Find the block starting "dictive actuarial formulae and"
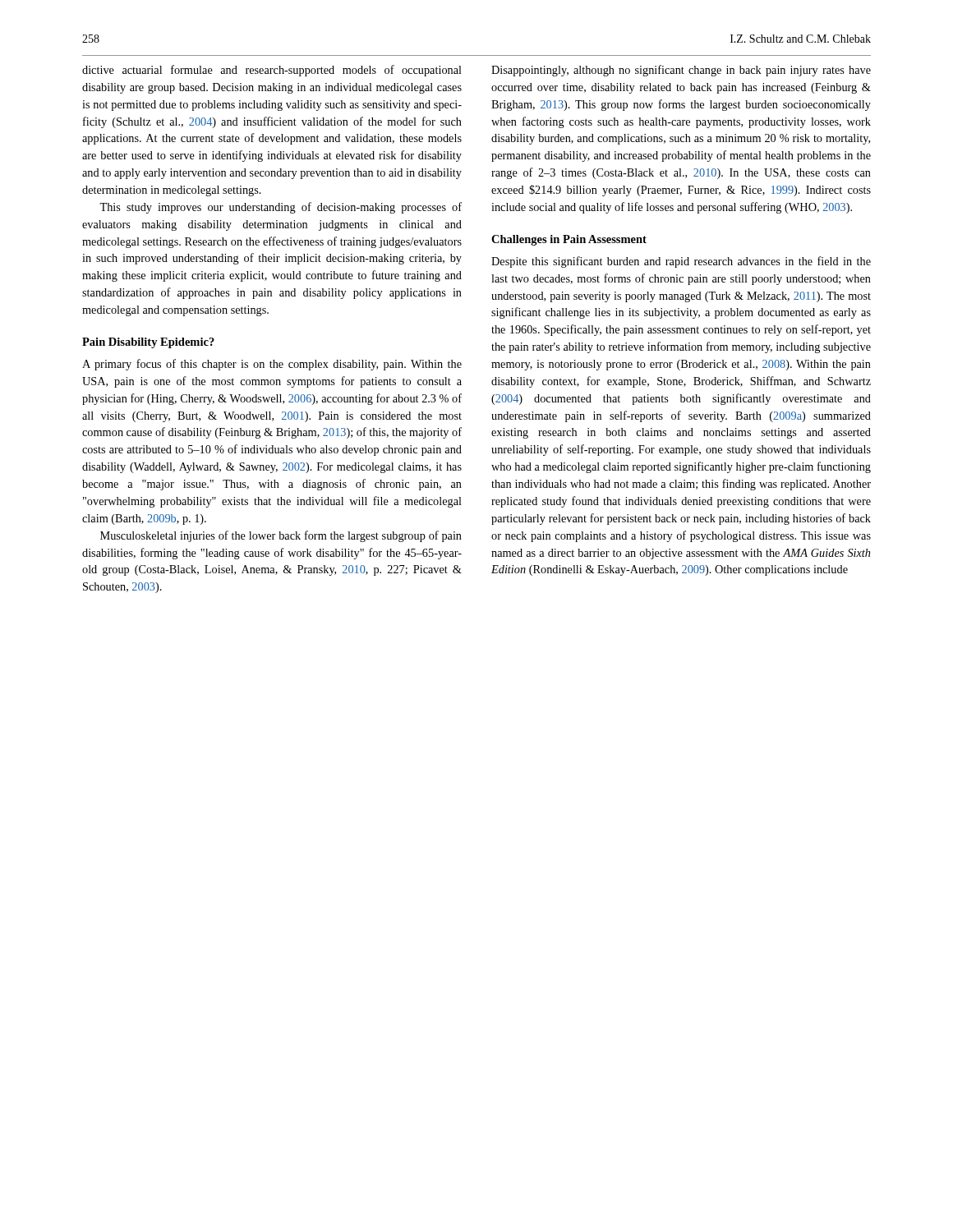Image resolution: width=953 pixels, height=1232 pixels. pyautogui.click(x=272, y=71)
